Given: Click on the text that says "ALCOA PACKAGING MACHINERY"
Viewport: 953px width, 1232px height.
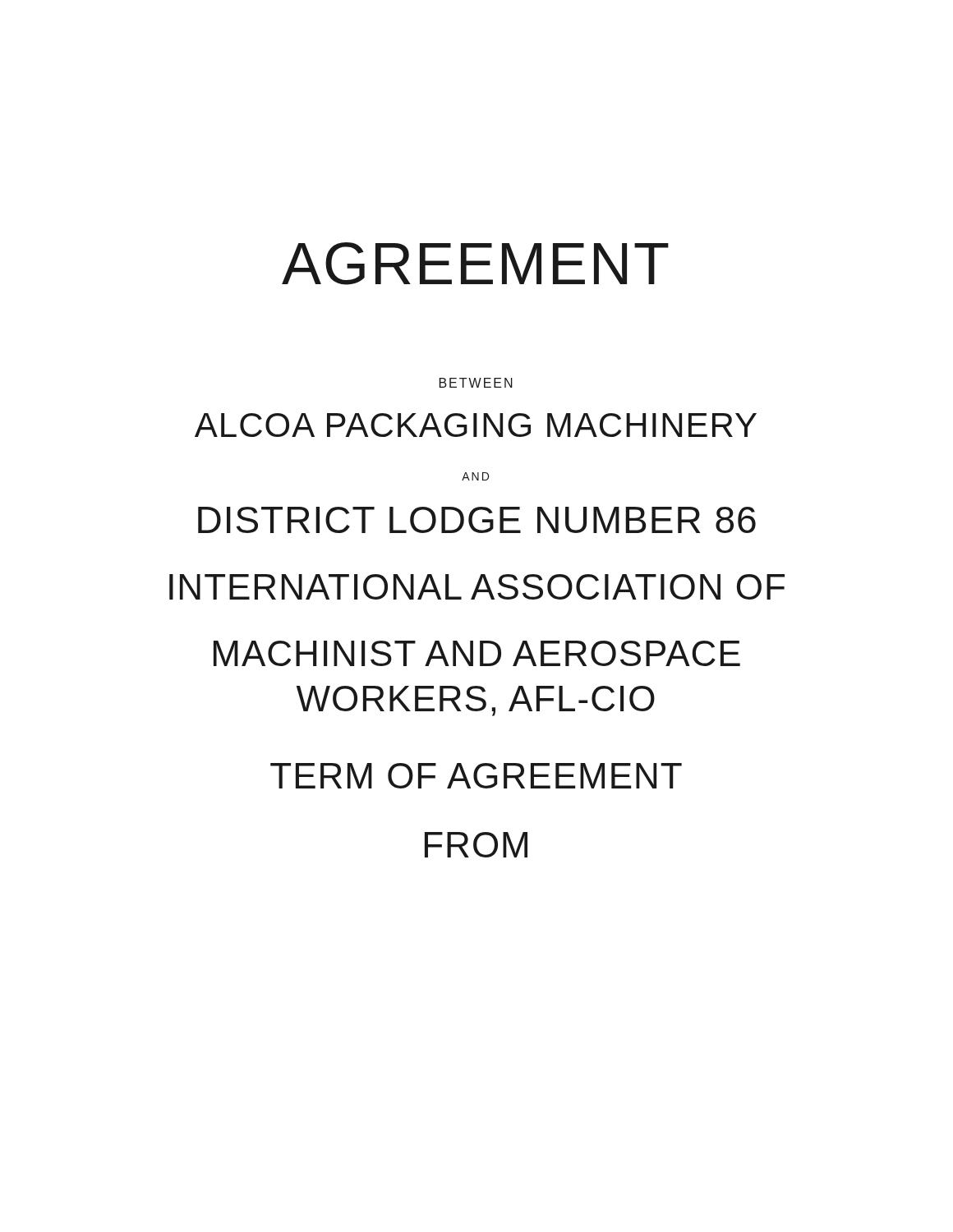Looking at the screenshot, I should point(476,425).
